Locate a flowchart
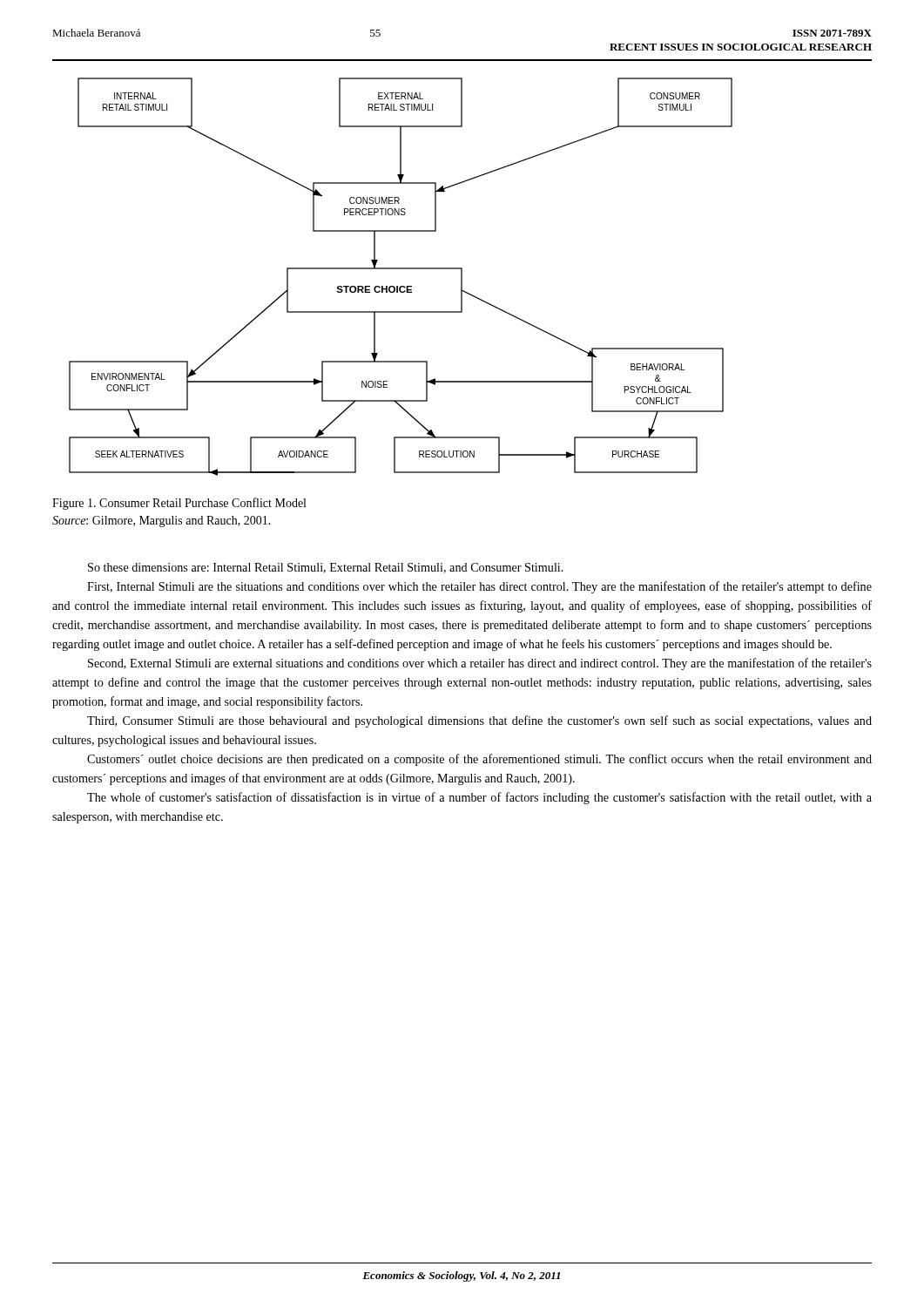Viewport: 924px width, 1307px height. [462, 274]
